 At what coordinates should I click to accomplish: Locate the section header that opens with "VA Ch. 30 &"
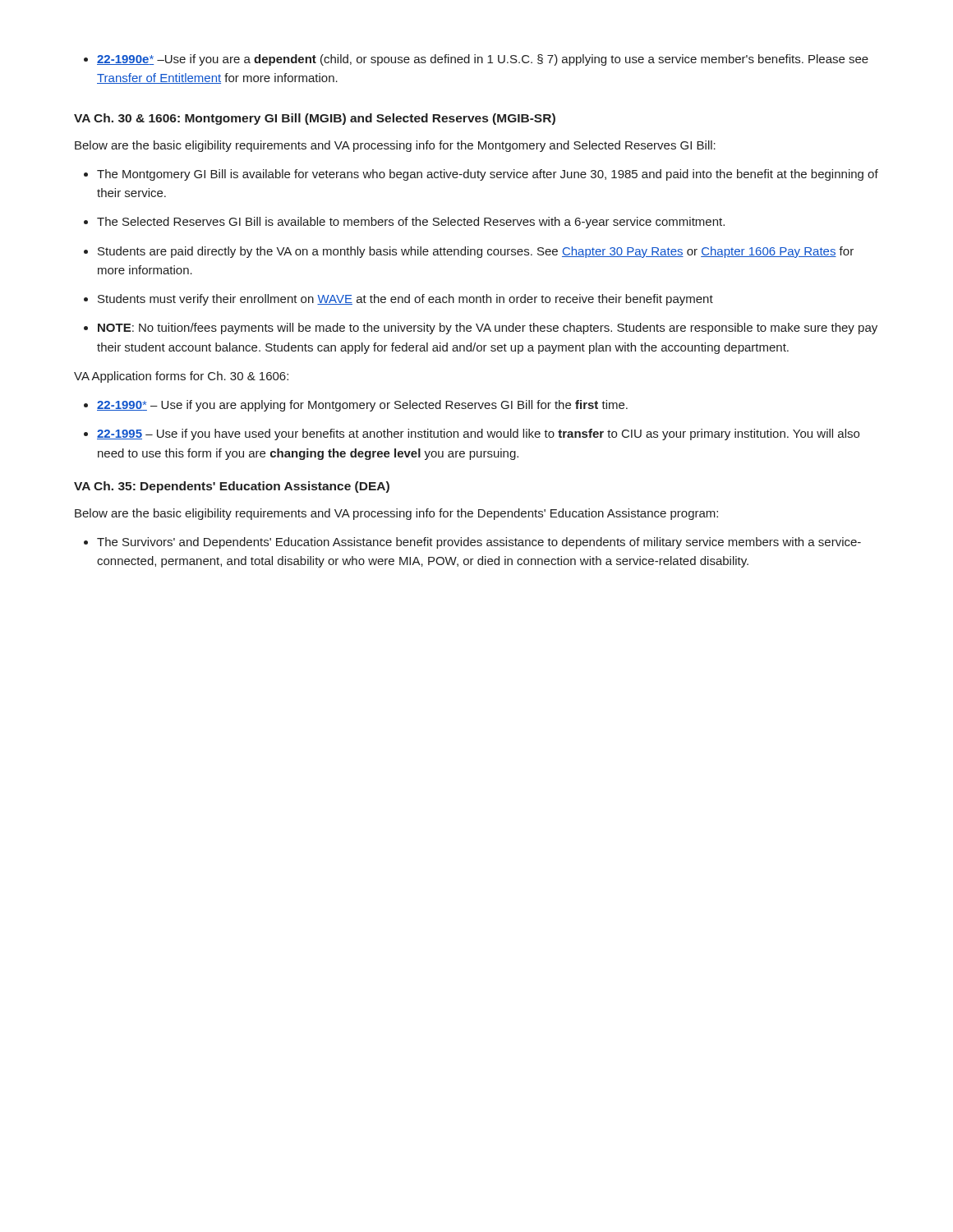pos(315,117)
